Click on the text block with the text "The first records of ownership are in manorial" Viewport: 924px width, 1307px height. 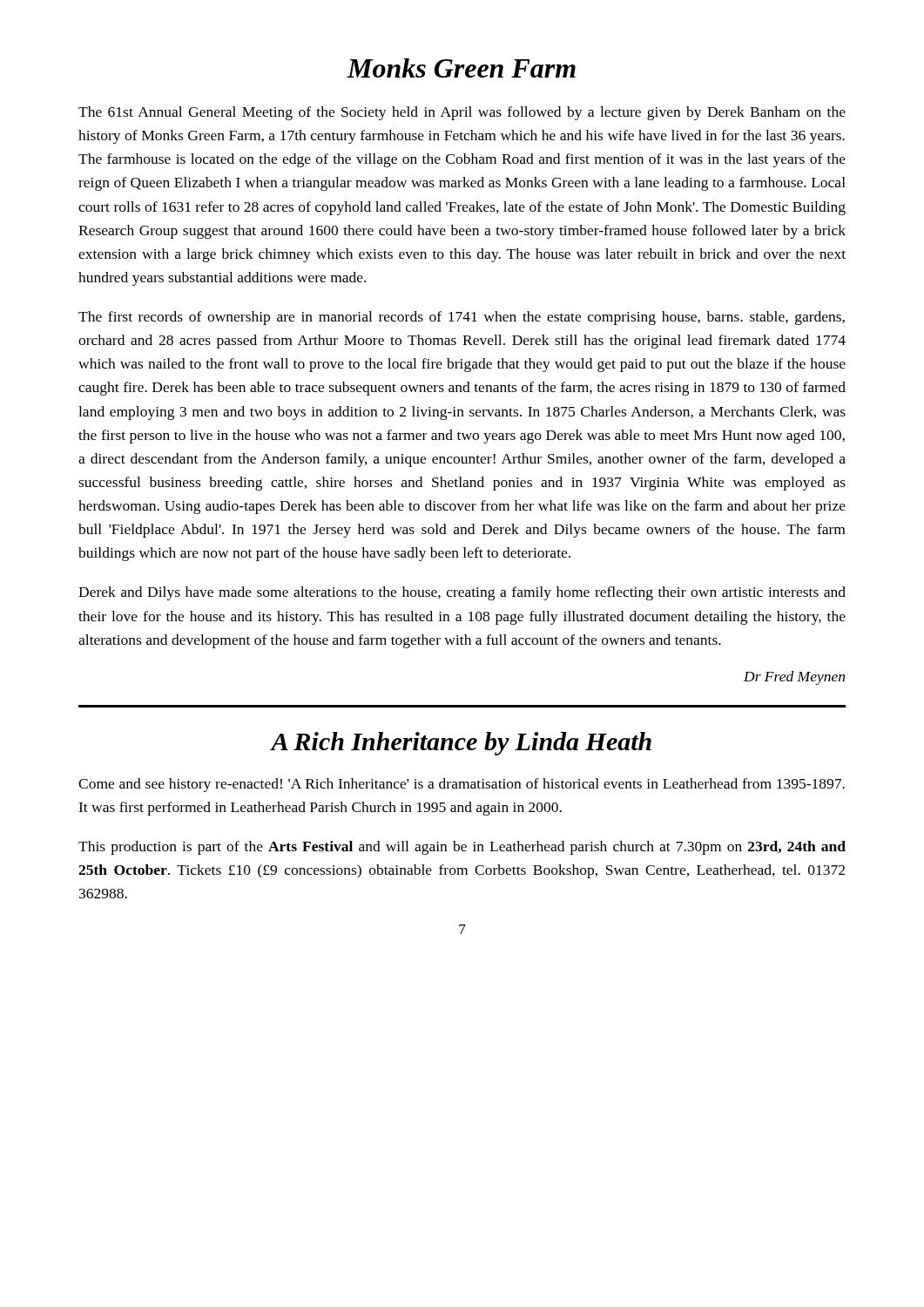click(462, 434)
